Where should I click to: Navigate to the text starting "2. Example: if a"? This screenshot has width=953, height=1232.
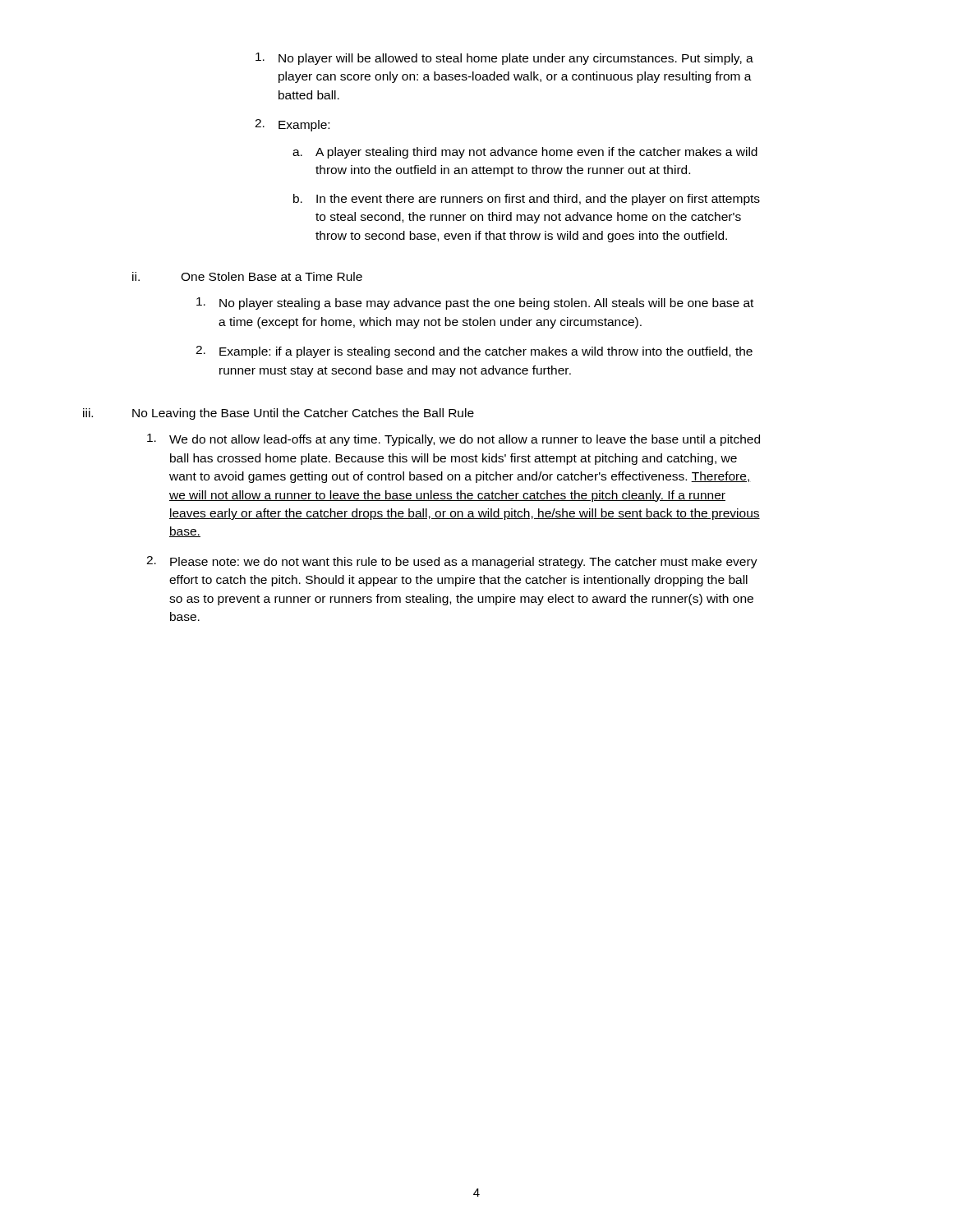pyautogui.click(x=480, y=361)
